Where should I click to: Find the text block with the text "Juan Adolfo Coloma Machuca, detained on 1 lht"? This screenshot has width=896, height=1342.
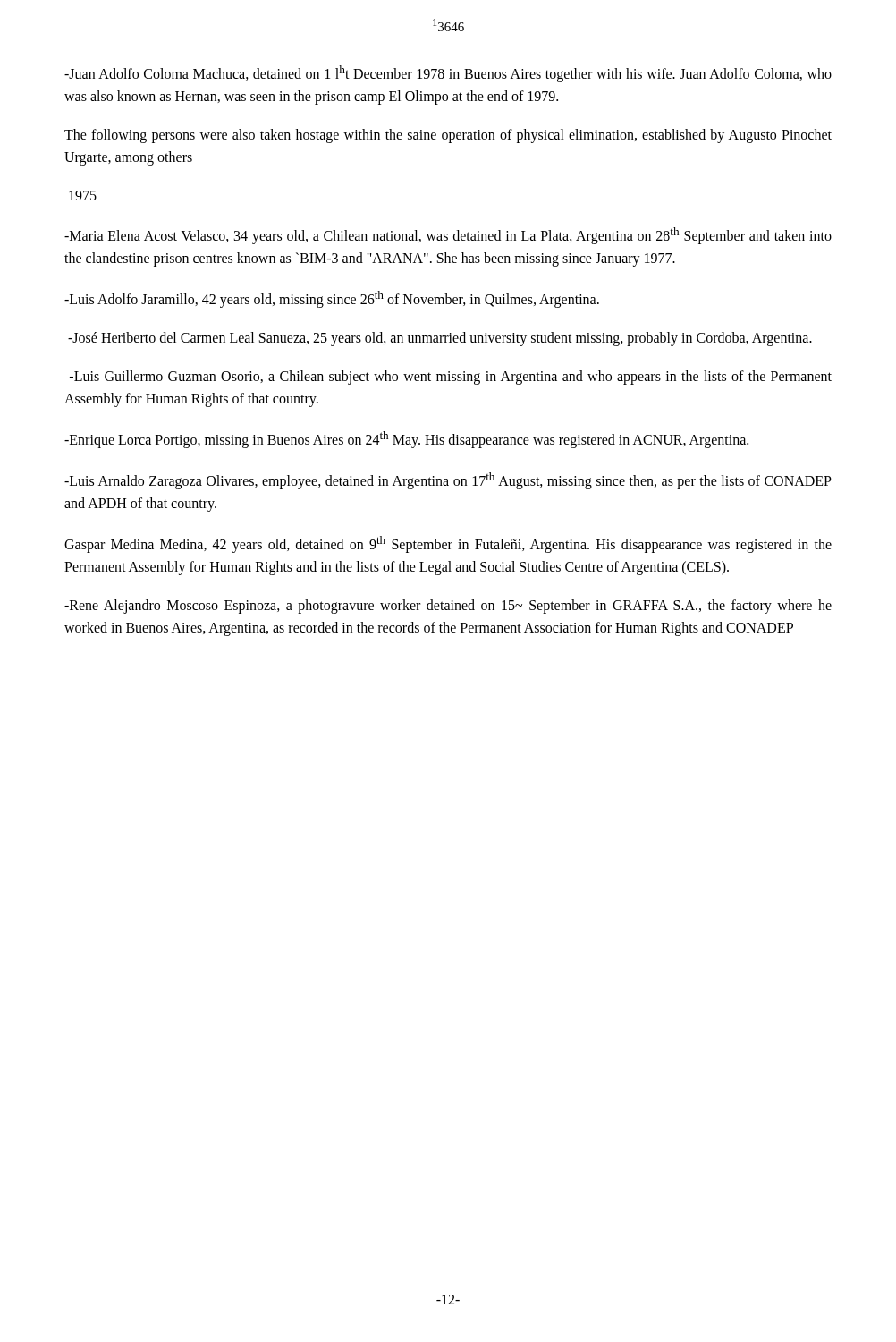click(x=448, y=83)
